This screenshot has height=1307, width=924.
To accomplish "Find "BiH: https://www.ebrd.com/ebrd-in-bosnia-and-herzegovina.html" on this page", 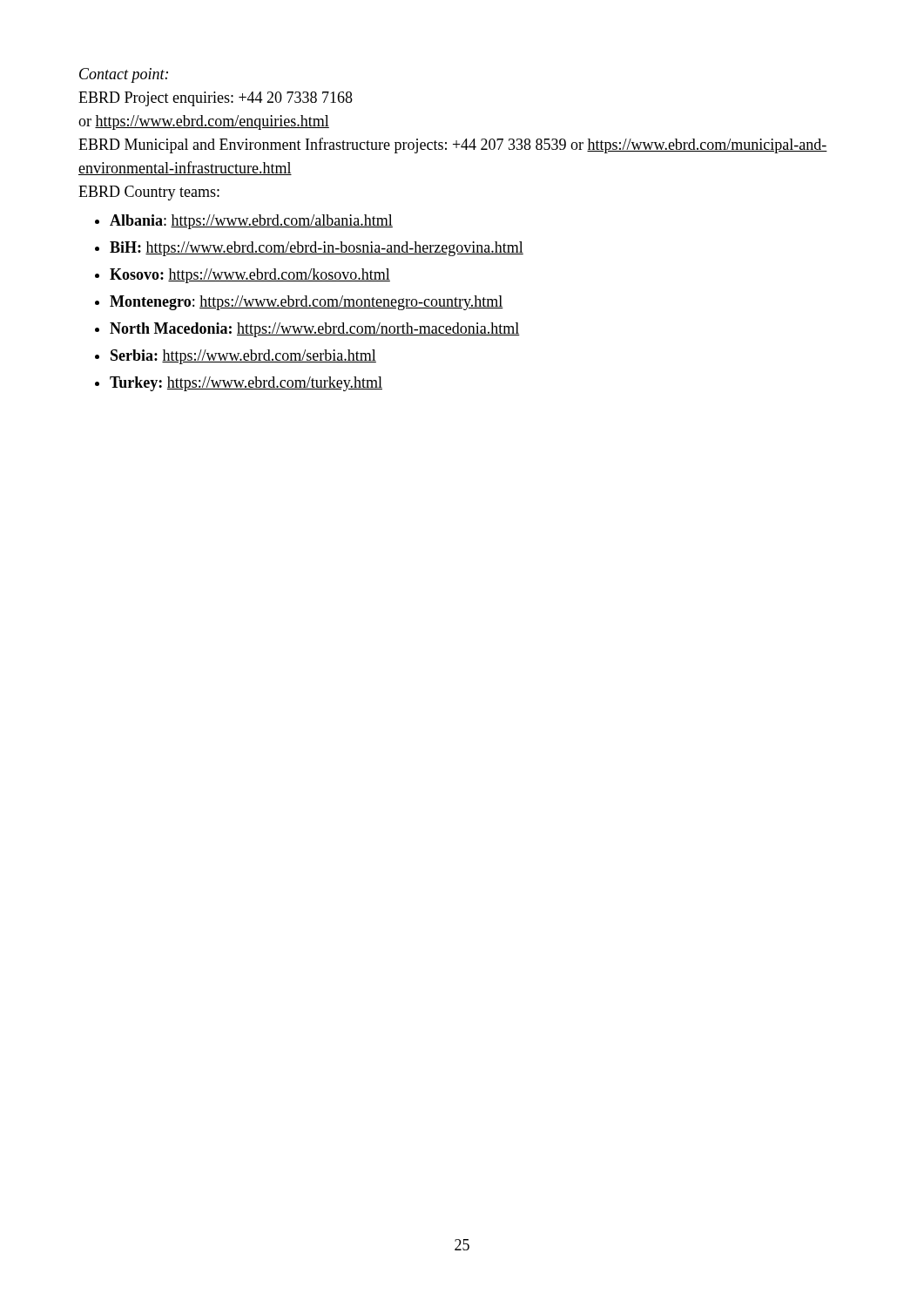I will 316,247.
